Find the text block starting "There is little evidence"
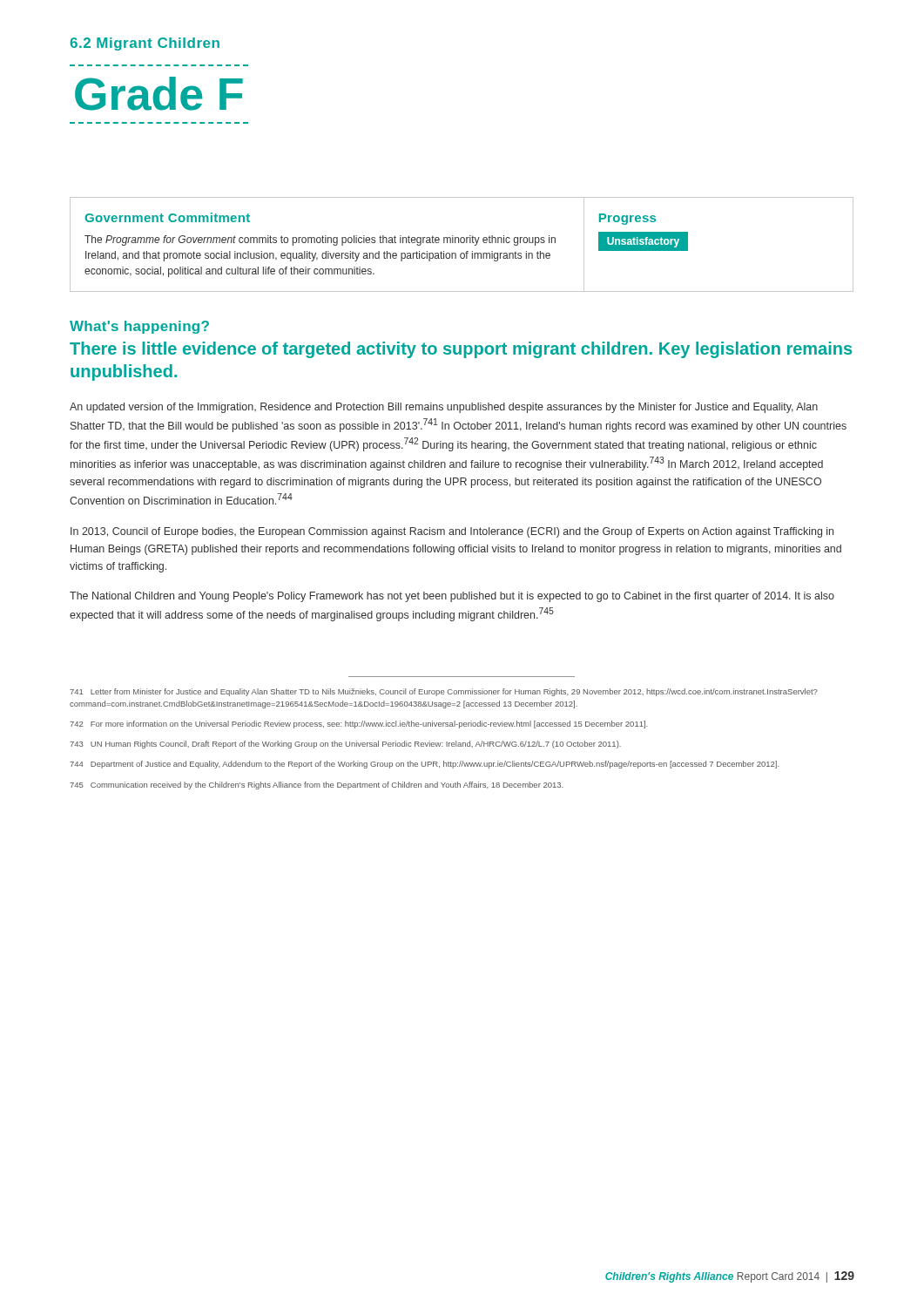924x1307 pixels. 462,360
